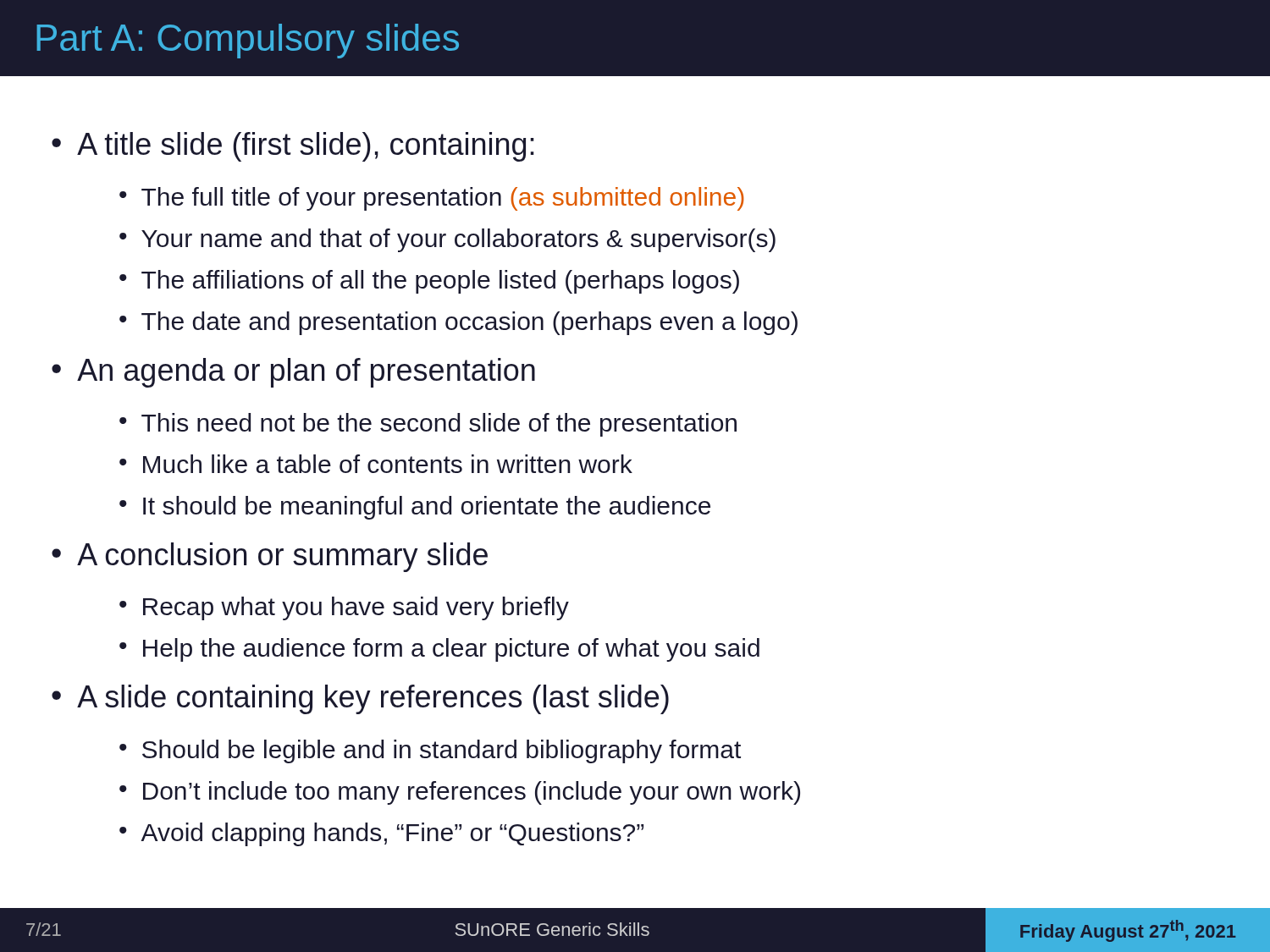This screenshot has height=952, width=1270.
Task: Point to the text starting "• It should be meaningful"
Action: point(415,505)
